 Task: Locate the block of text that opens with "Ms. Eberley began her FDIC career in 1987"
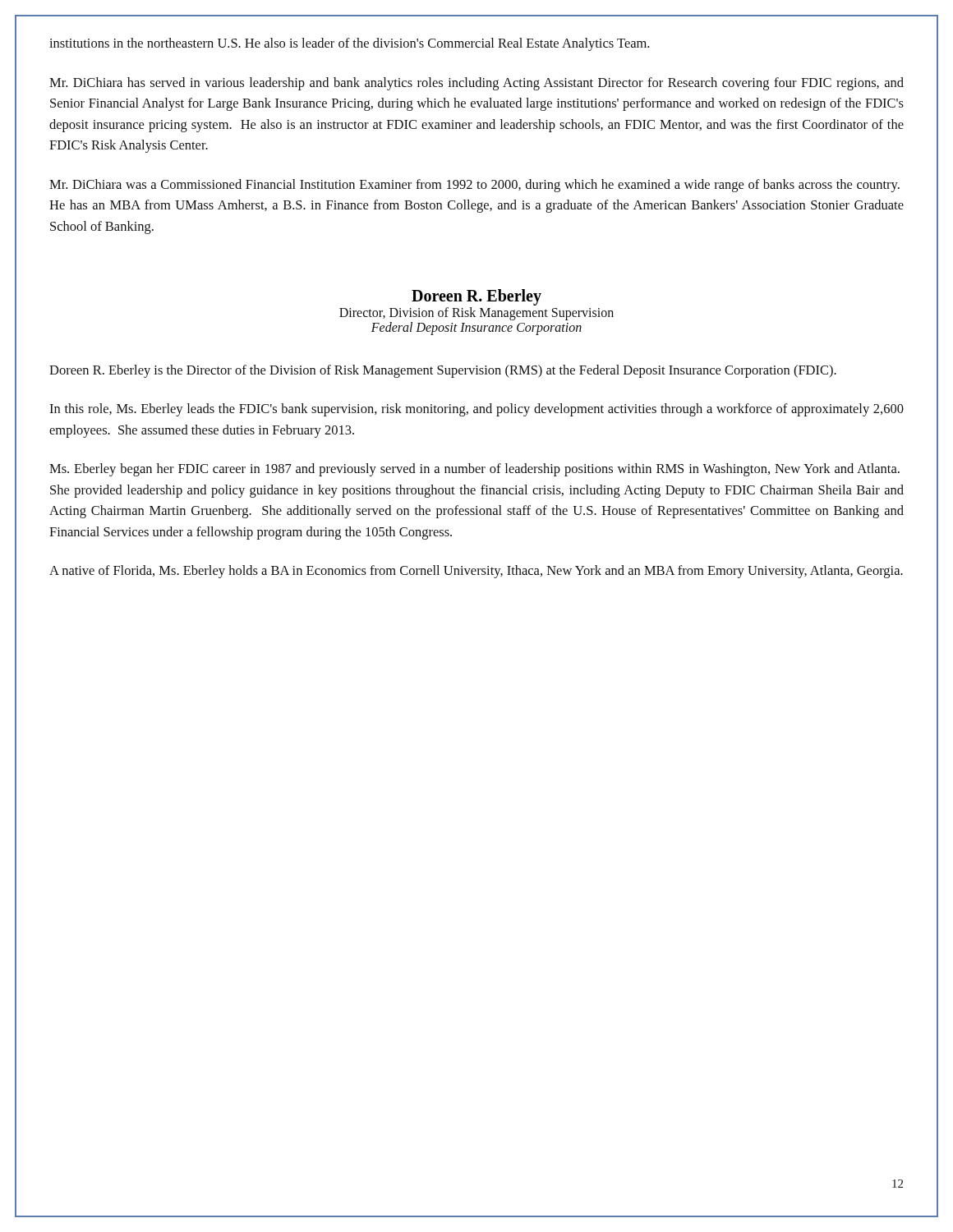[x=476, y=500]
